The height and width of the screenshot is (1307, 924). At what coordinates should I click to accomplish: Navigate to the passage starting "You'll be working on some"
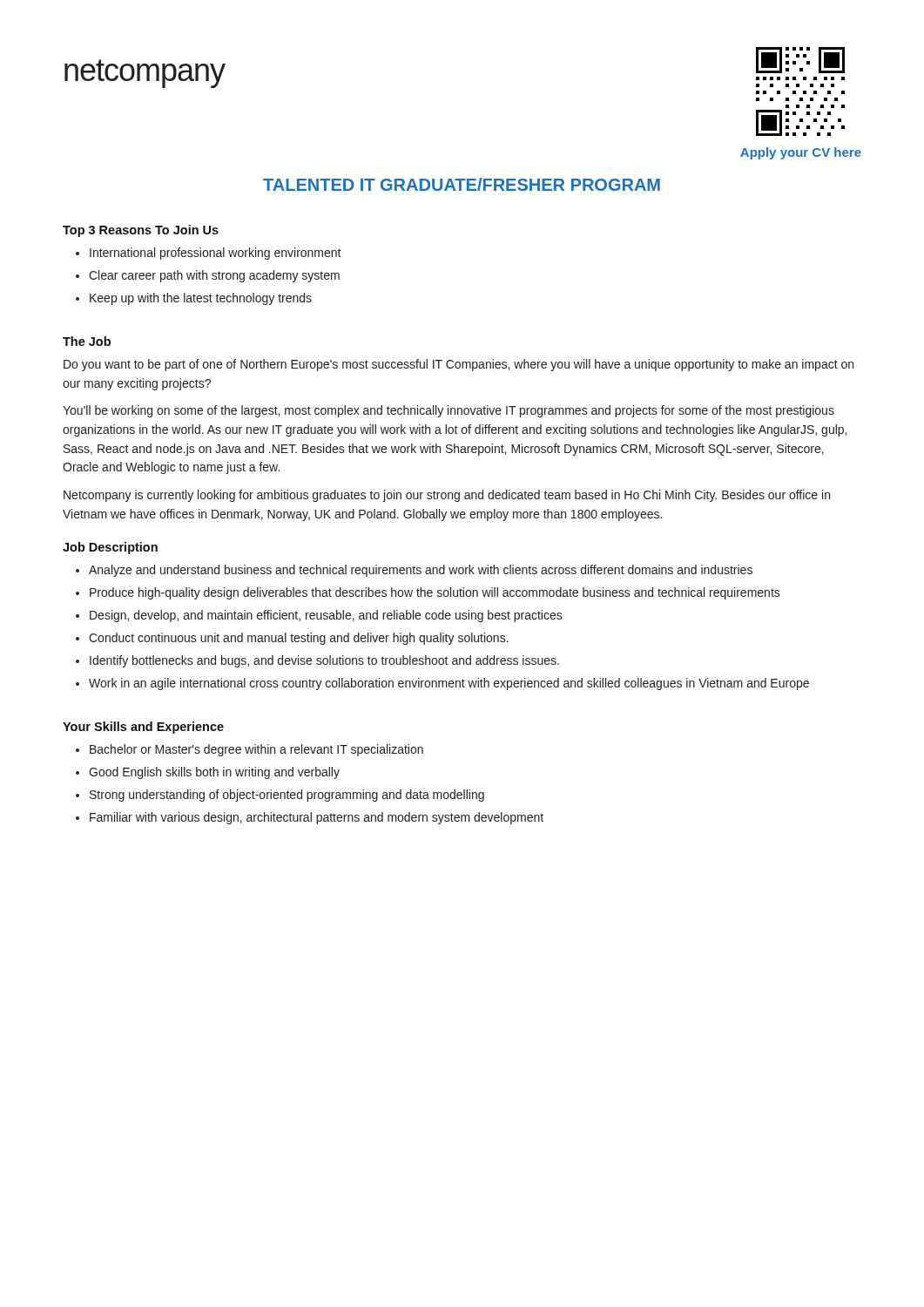click(x=455, y=439)
